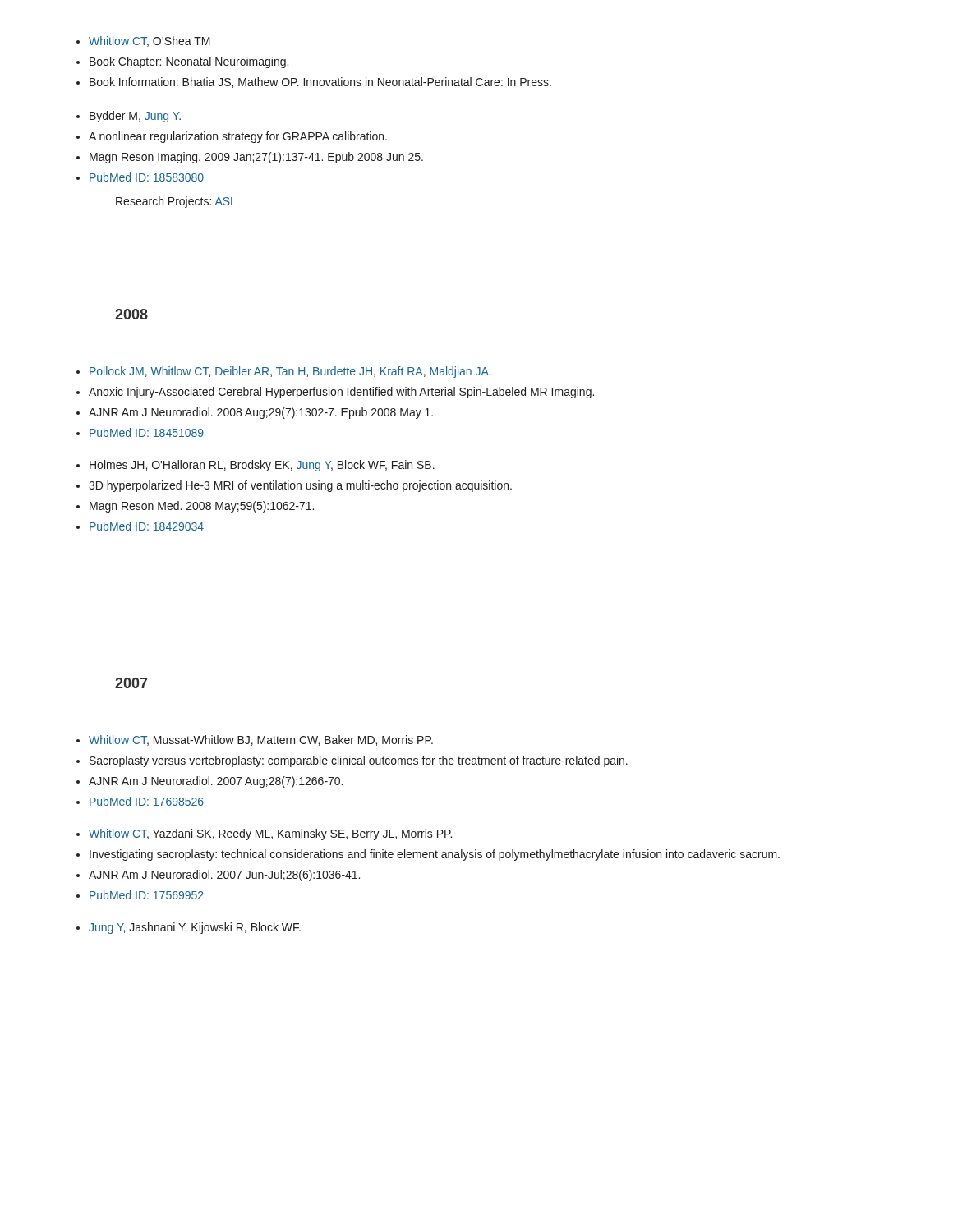Find the text starting "Whitlow CT, O’Shea TM"
The width and height of the screenshot is (953, 1232).
pos(150,41)
